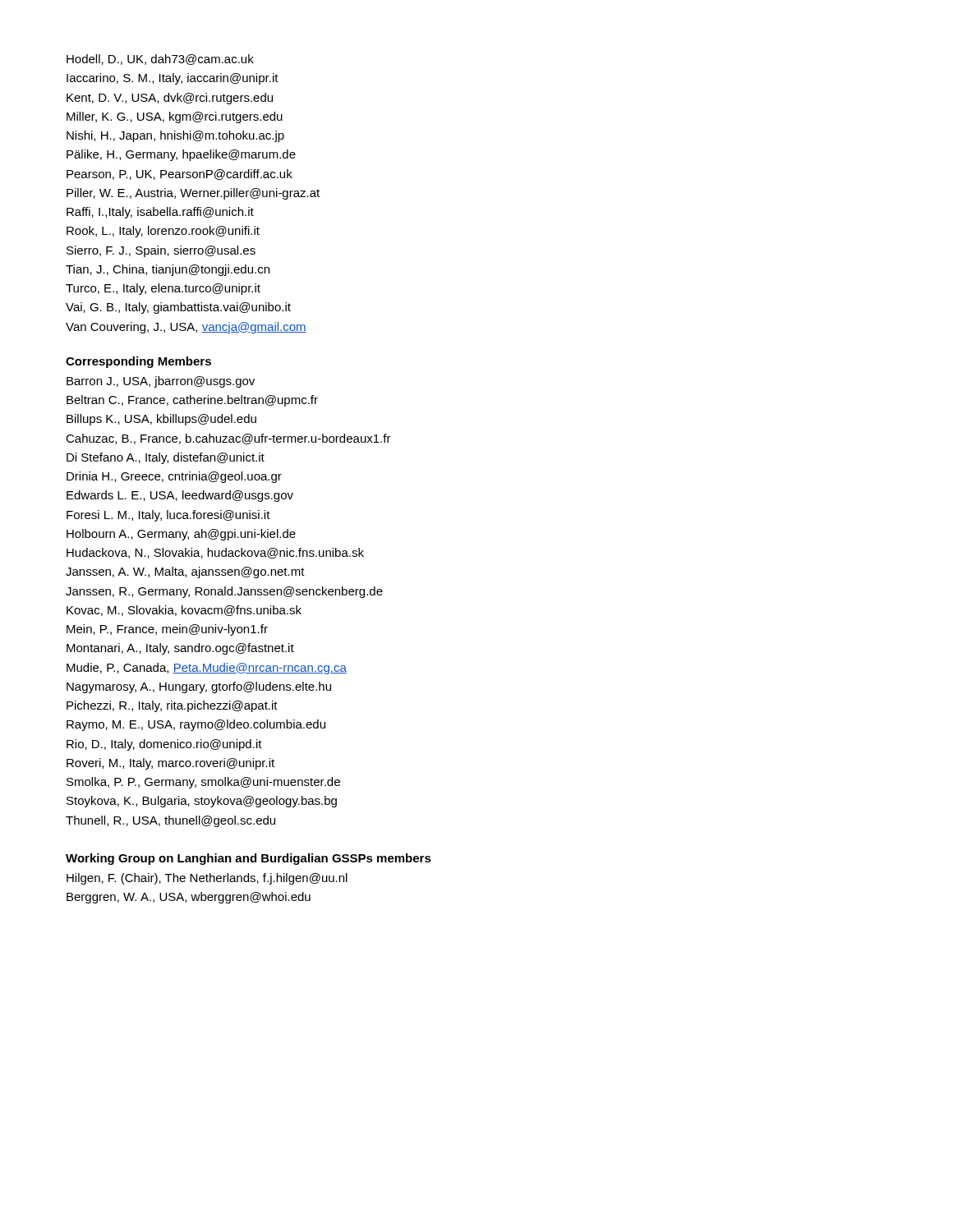Click on the text block that reads "Hilgen, F. (Chair), The Netherlands,"
Screen dimensions: 1232x953
pyautogui.click(x=207, y=879)
